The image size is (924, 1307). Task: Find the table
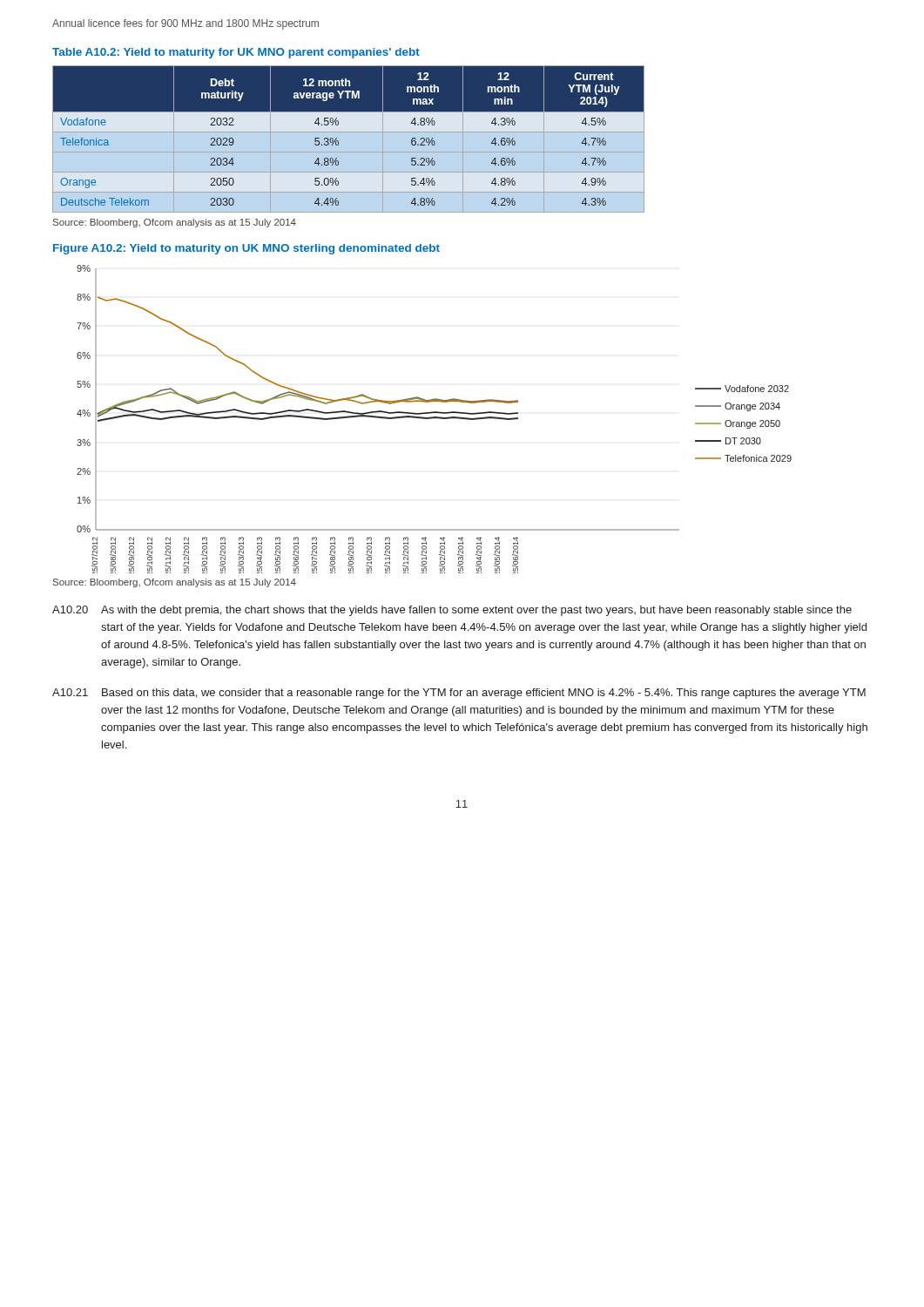click(x=462, y=139)
